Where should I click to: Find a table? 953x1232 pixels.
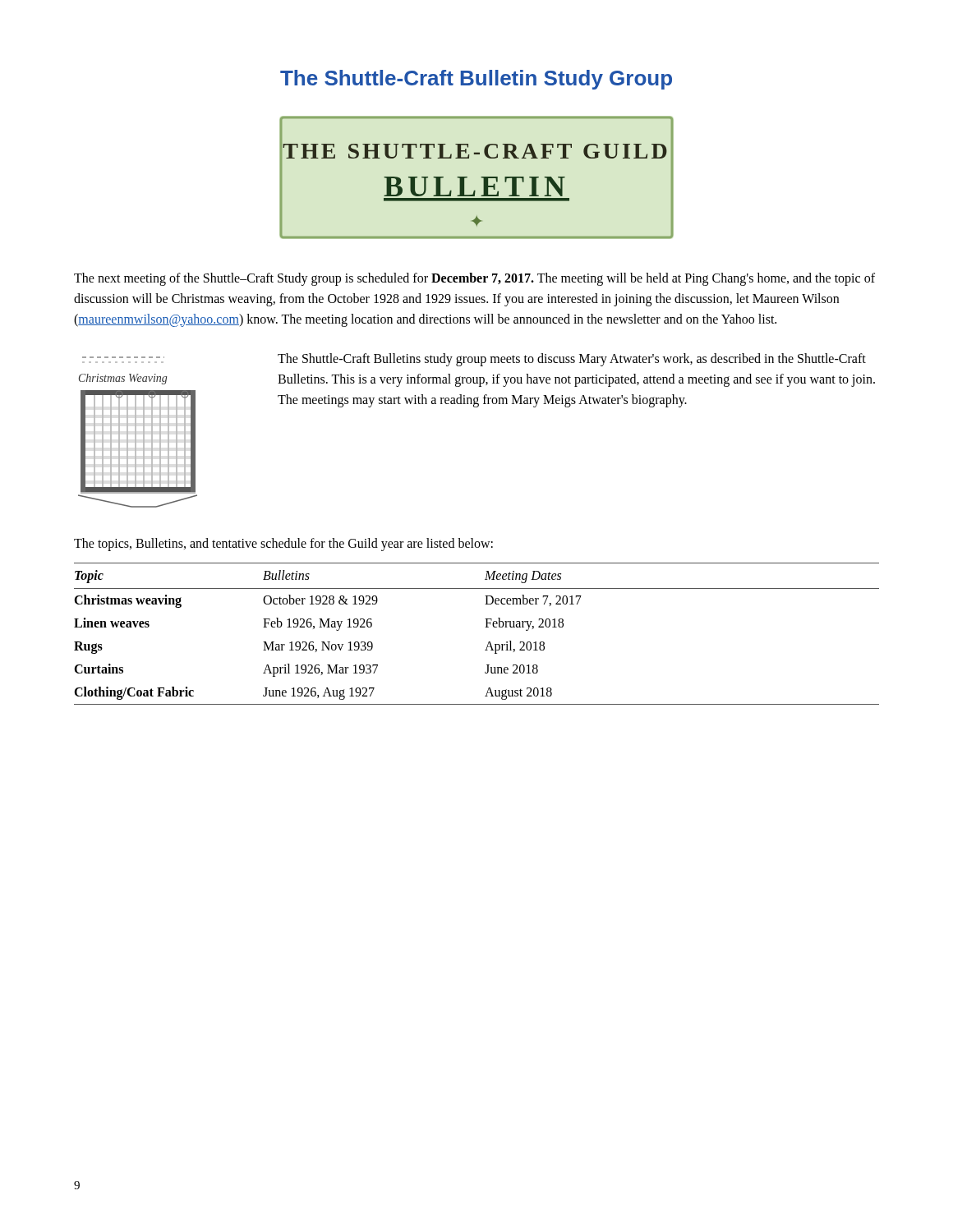(x=476, y=634)
